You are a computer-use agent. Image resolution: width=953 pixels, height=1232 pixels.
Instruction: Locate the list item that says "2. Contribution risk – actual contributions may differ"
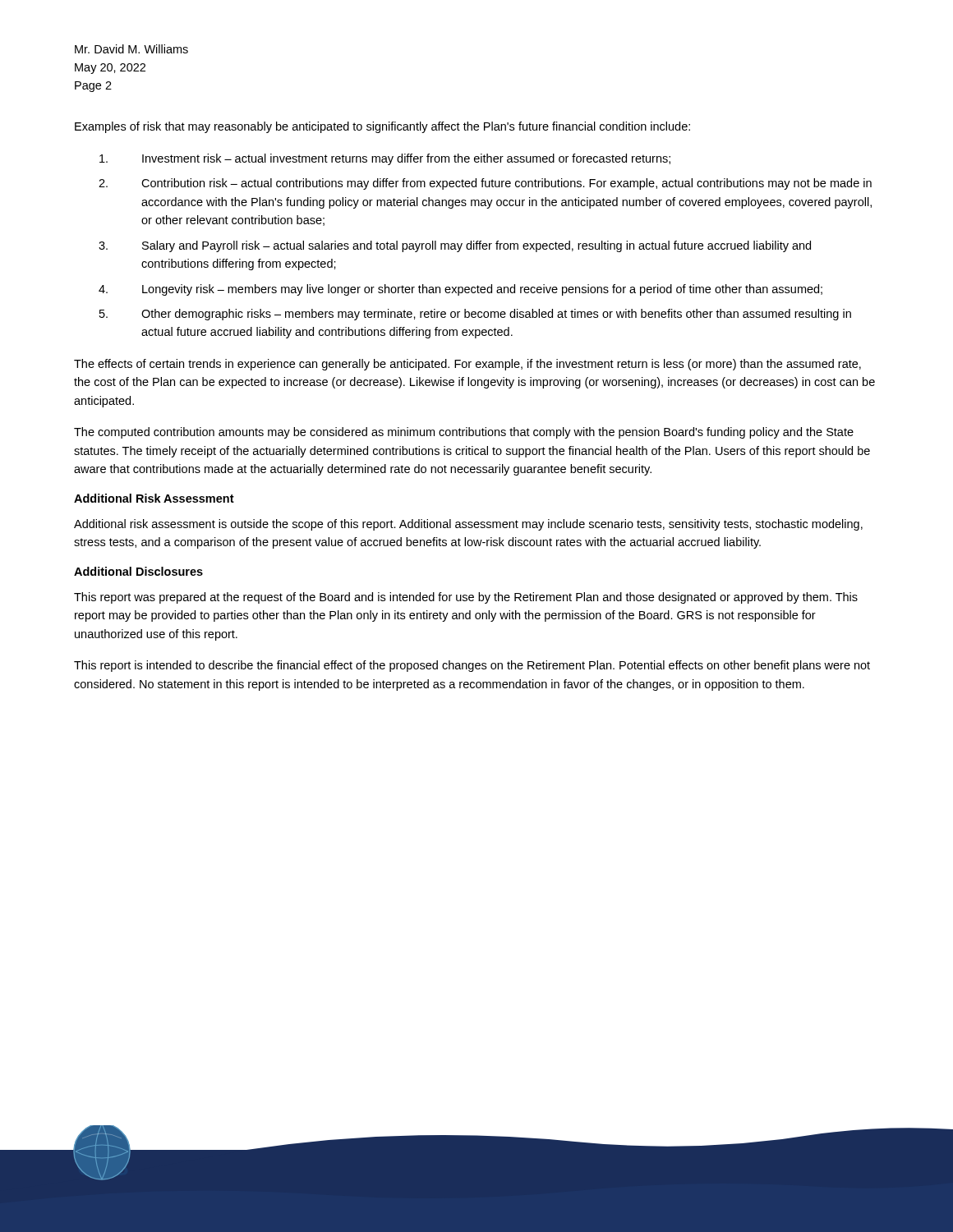(x=476, y=202)
